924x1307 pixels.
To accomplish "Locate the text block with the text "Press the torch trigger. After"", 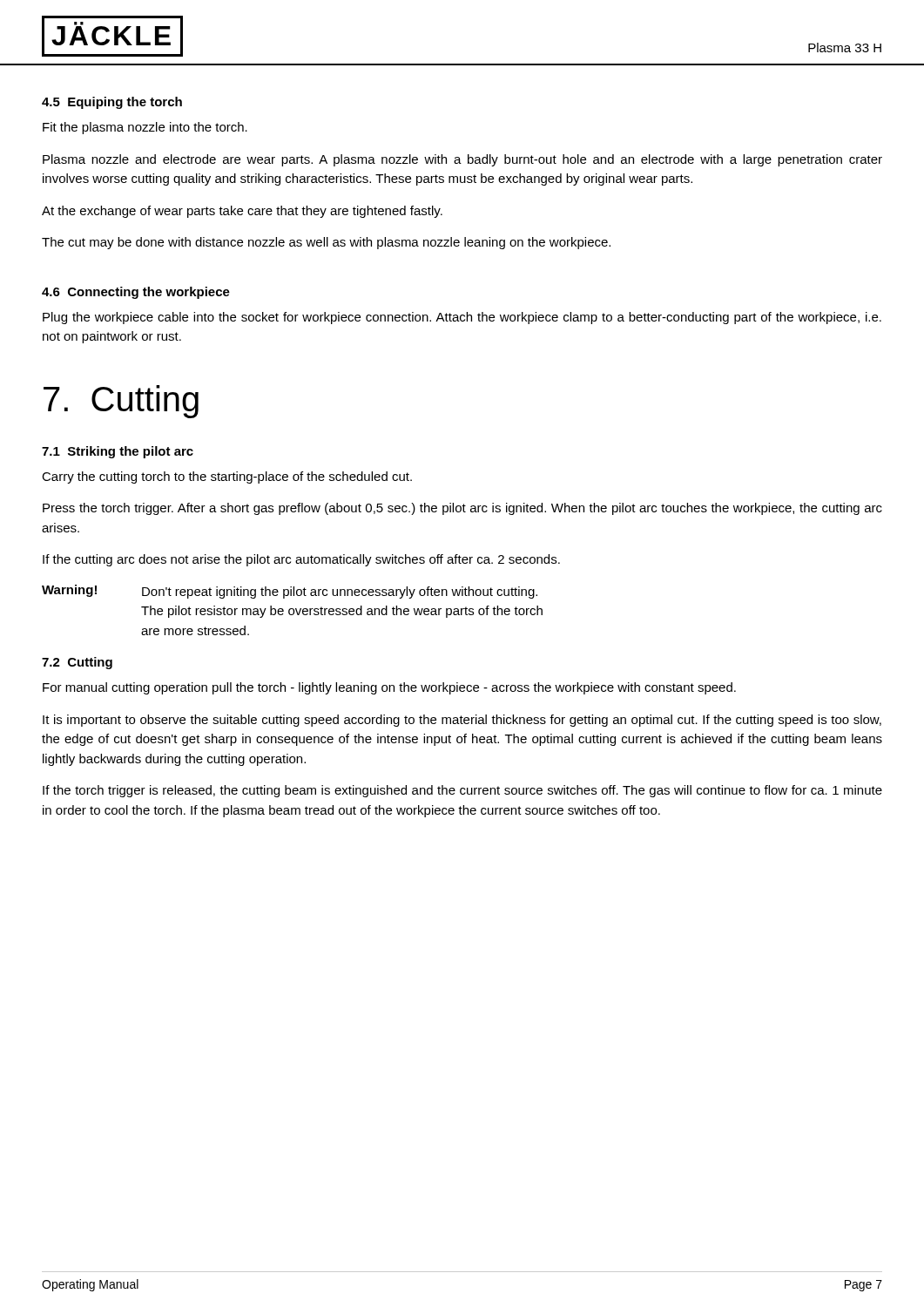I will pos(462,517).
